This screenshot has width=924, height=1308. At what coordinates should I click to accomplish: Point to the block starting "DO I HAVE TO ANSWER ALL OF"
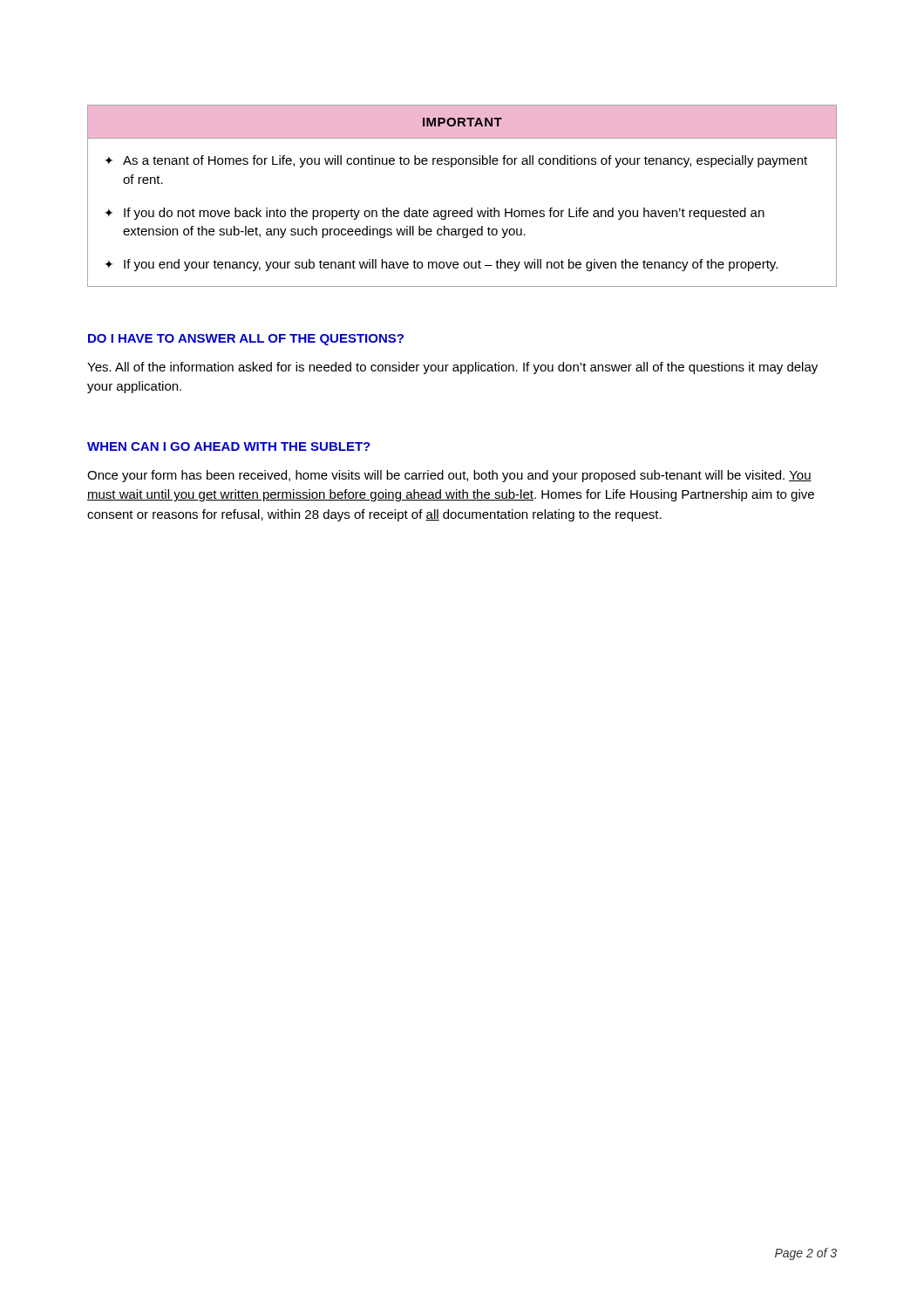(x=246, y=338)
